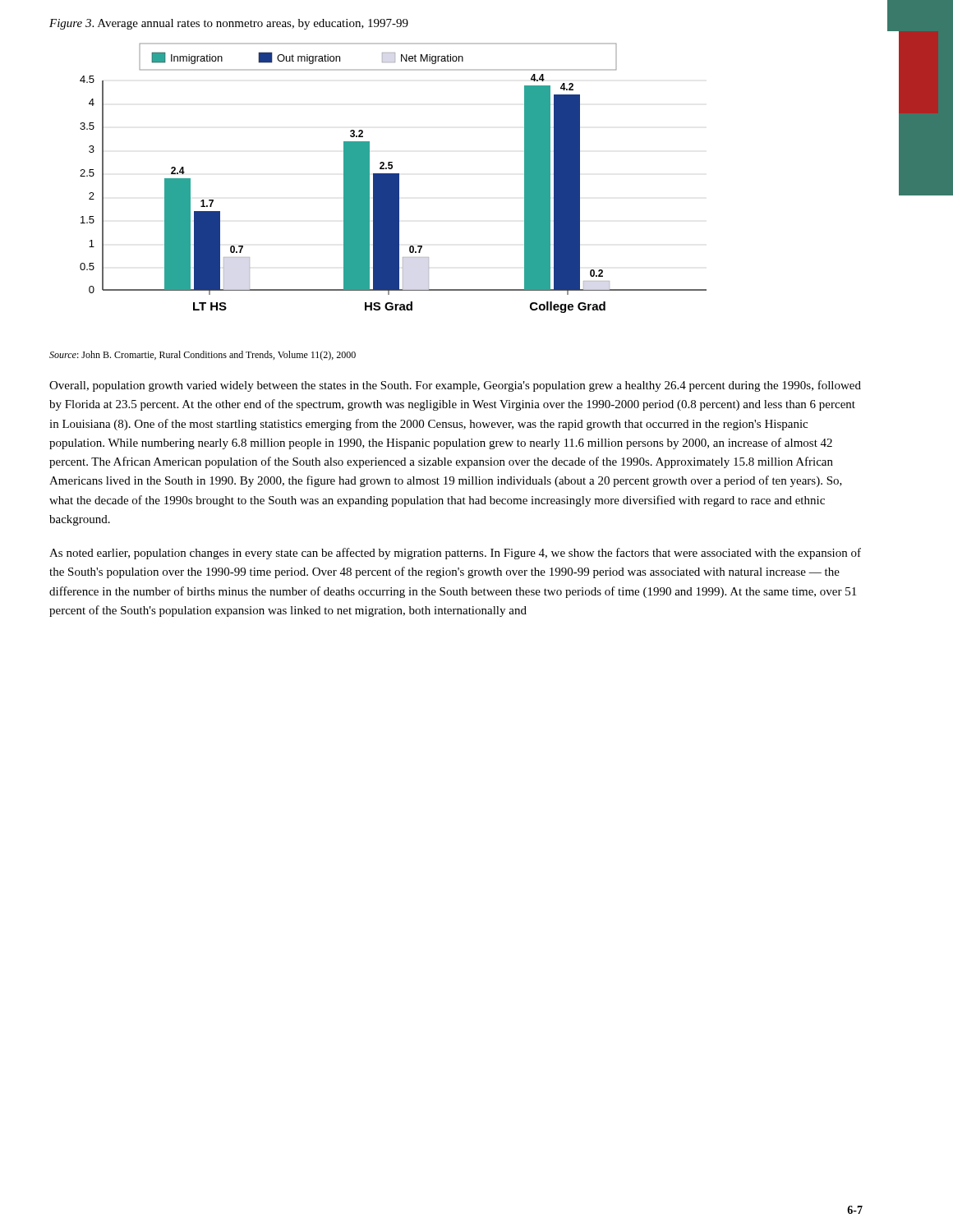Find the block on this page that starts "As noted earlier, population changes"

click(455, 581)
